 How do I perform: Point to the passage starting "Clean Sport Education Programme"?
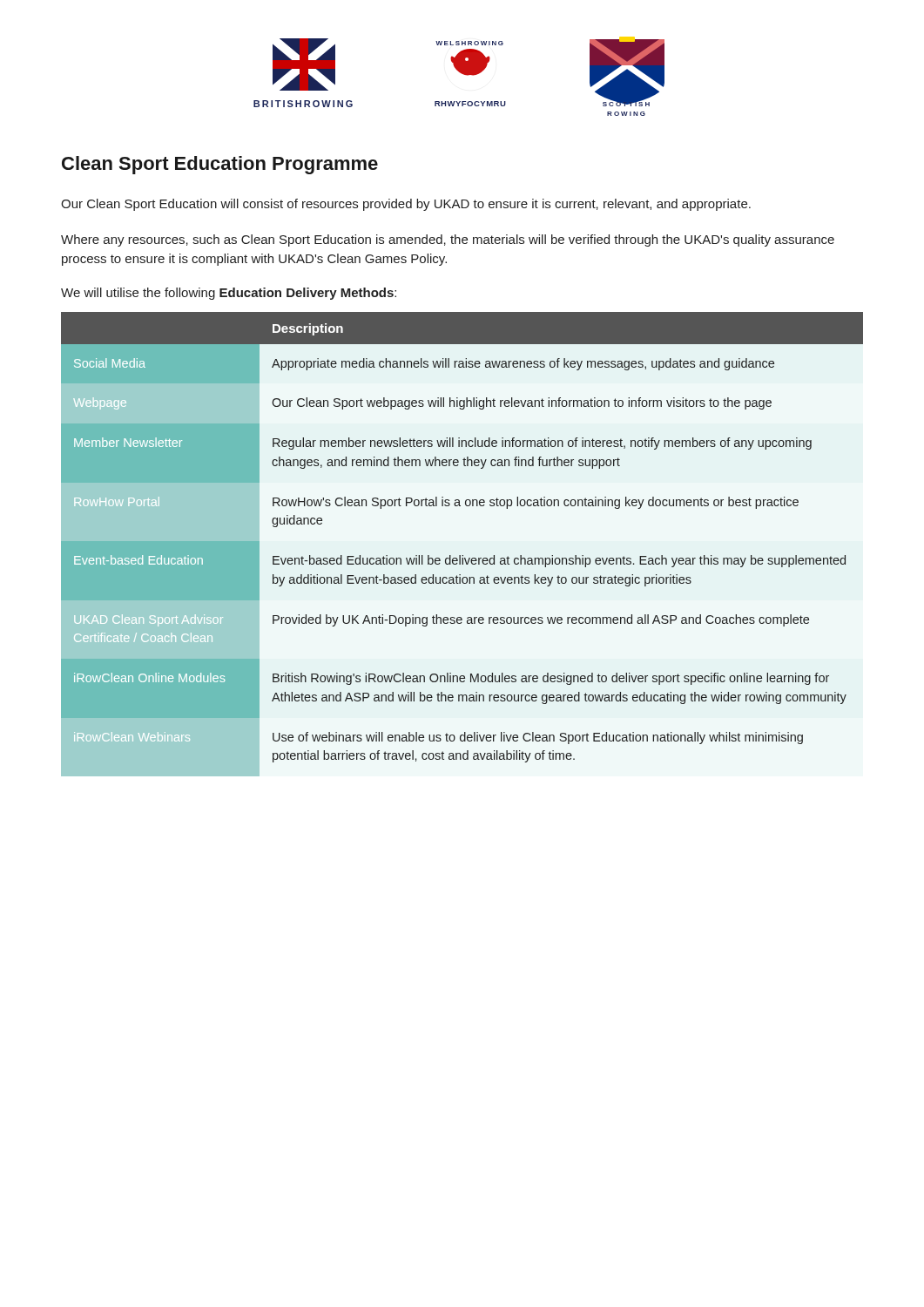(x=220, y=163)
